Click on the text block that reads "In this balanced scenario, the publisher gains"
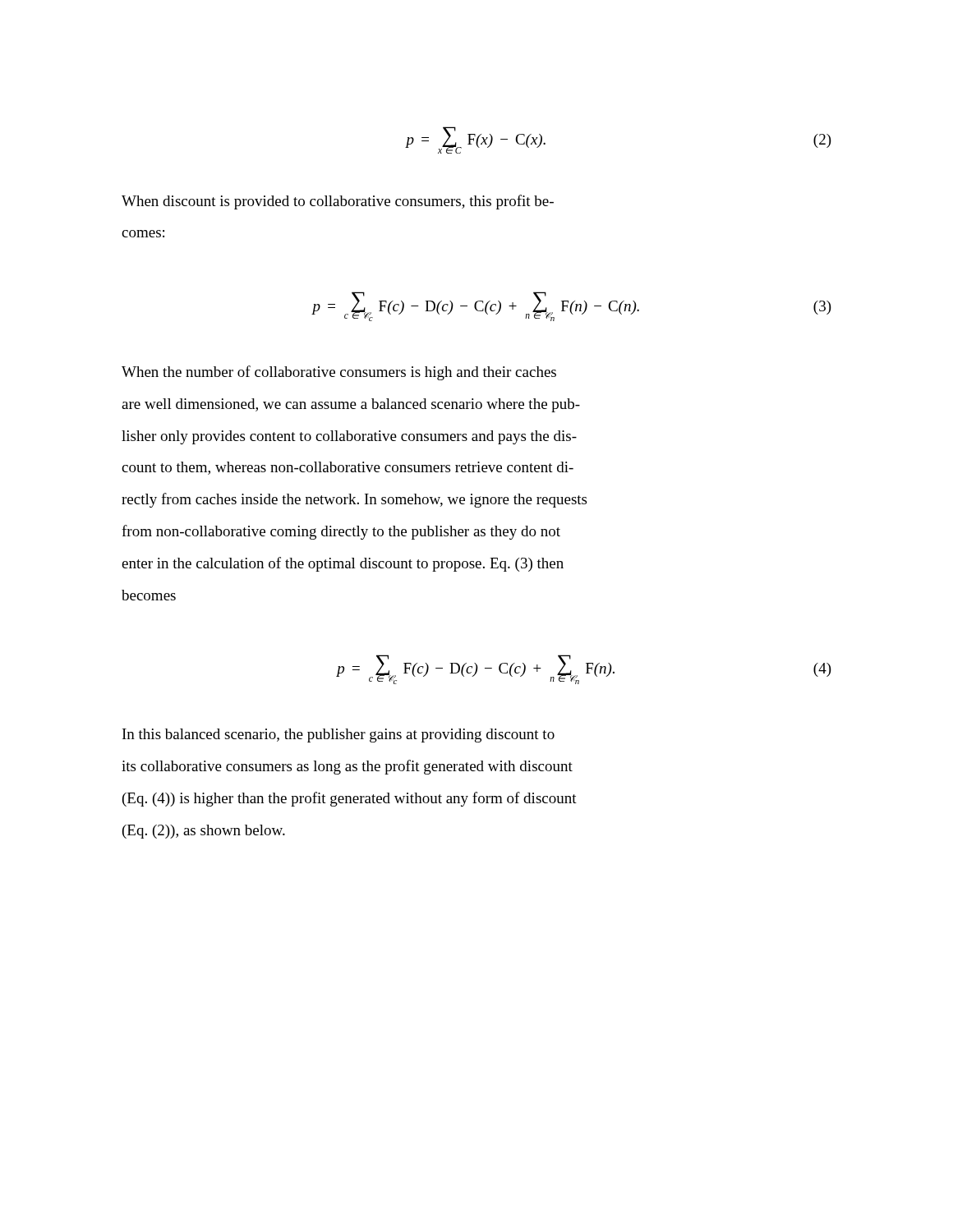 (349, 782)
